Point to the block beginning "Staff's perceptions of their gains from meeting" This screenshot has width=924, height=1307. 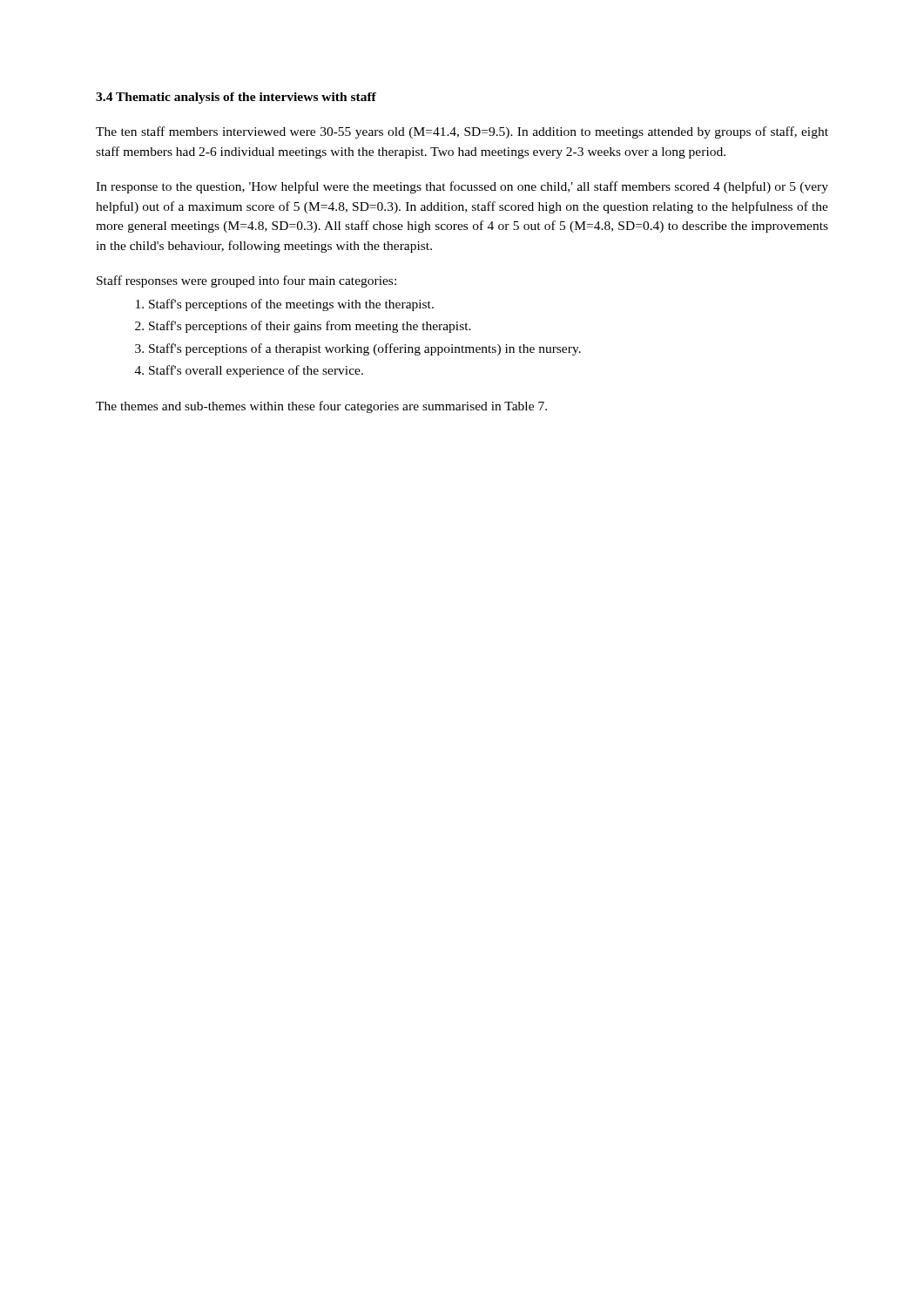(310, 326)
